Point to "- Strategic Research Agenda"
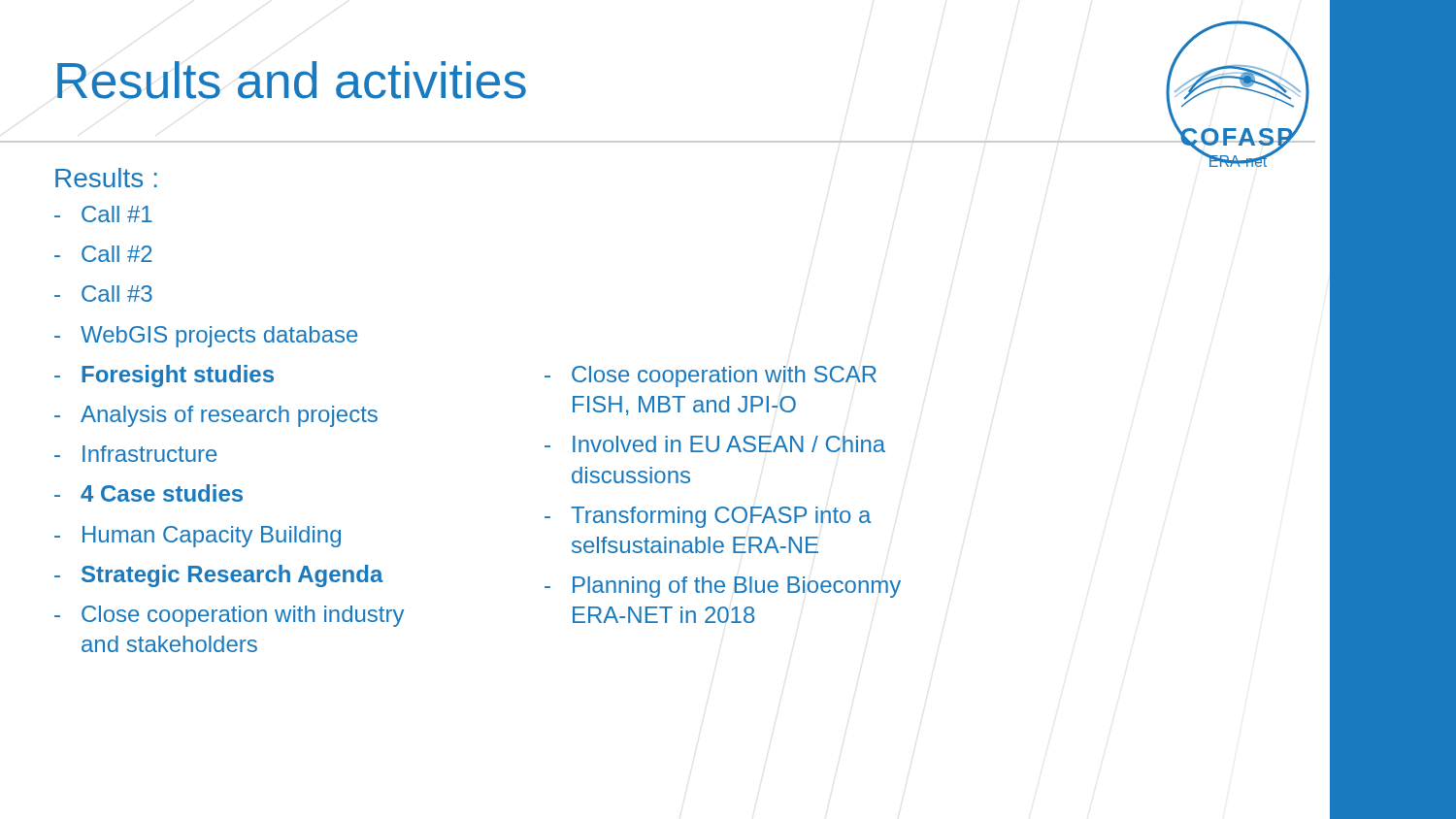The width and height of the screenshot is (1456, 819). 218,574
